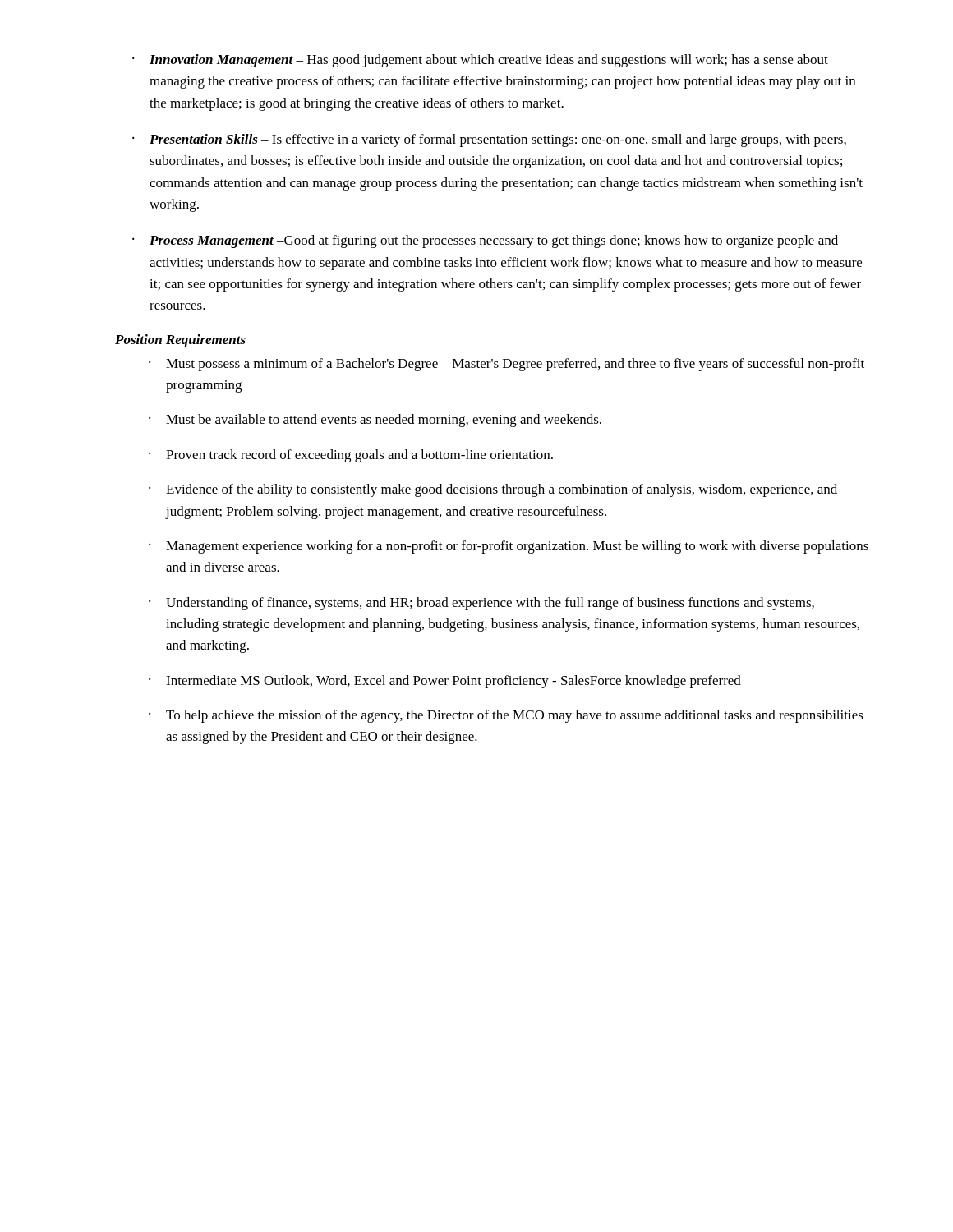Find the block on this page that starts "· Must be"
953x1232 pixels.
tap(375, 420)
